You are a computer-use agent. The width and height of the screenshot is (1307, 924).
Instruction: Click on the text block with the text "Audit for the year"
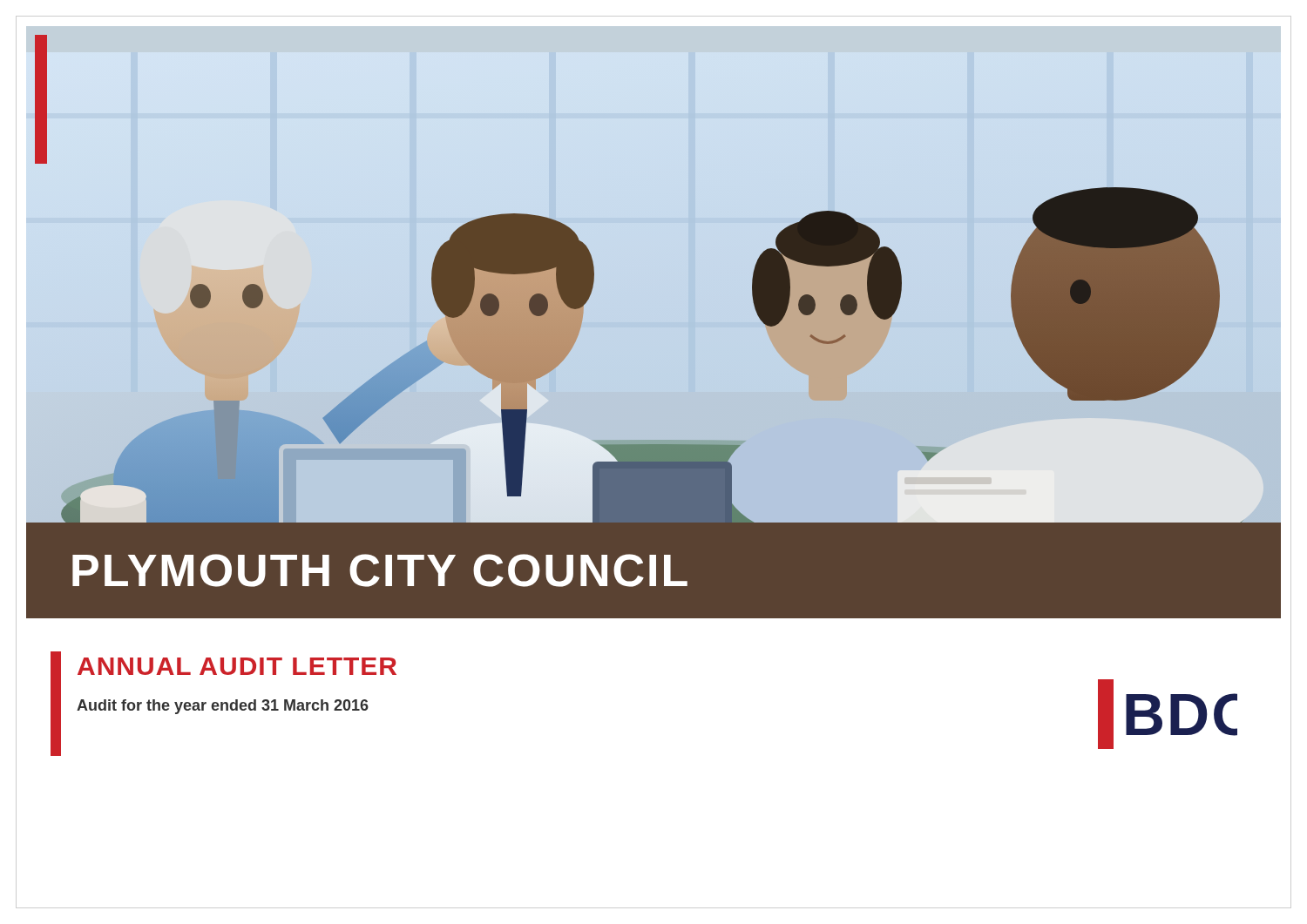[x=223, y=705]
